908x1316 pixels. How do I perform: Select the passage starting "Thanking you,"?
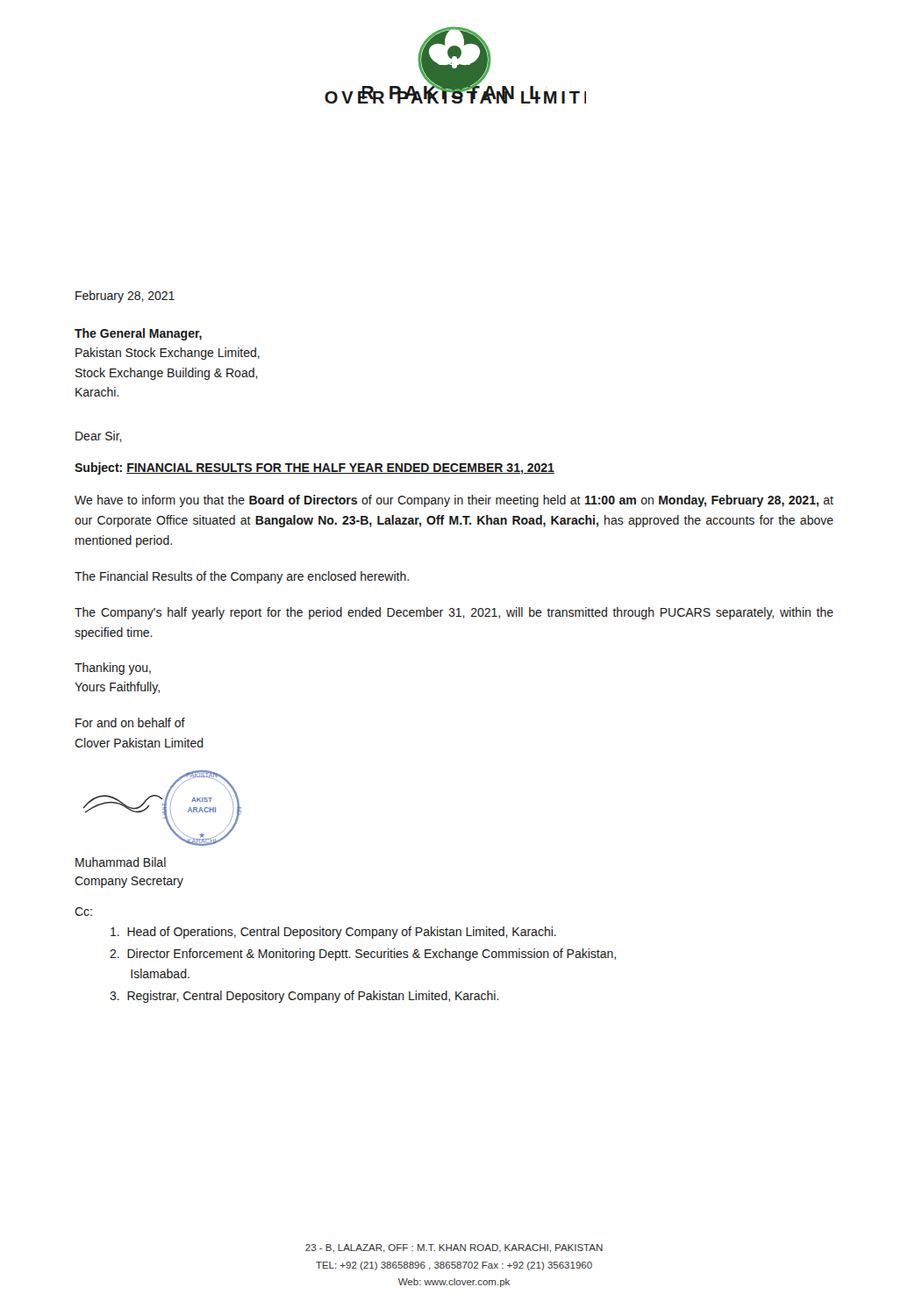tap(113, 668)
